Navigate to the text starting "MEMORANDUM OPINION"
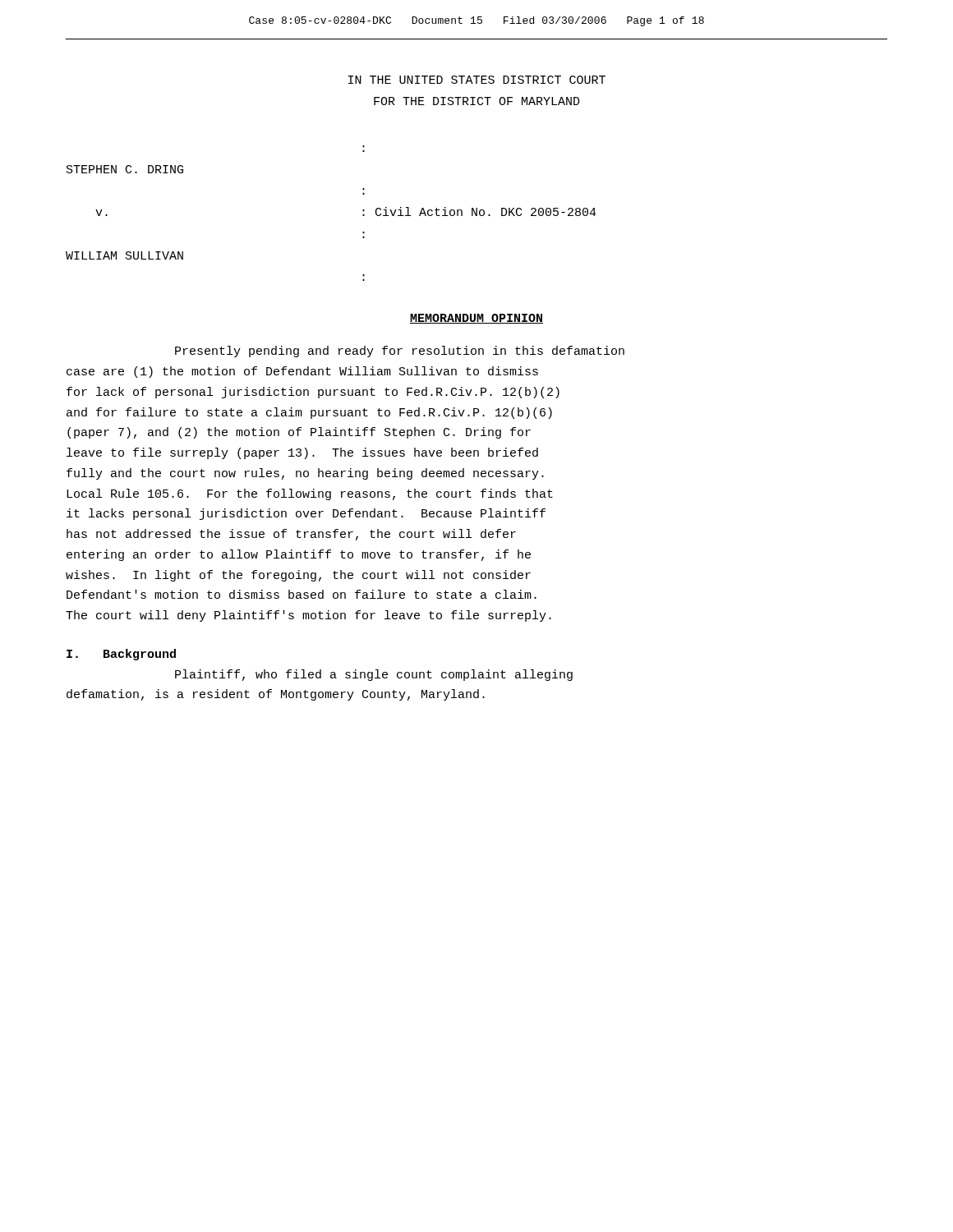 [x=476, y=319]
